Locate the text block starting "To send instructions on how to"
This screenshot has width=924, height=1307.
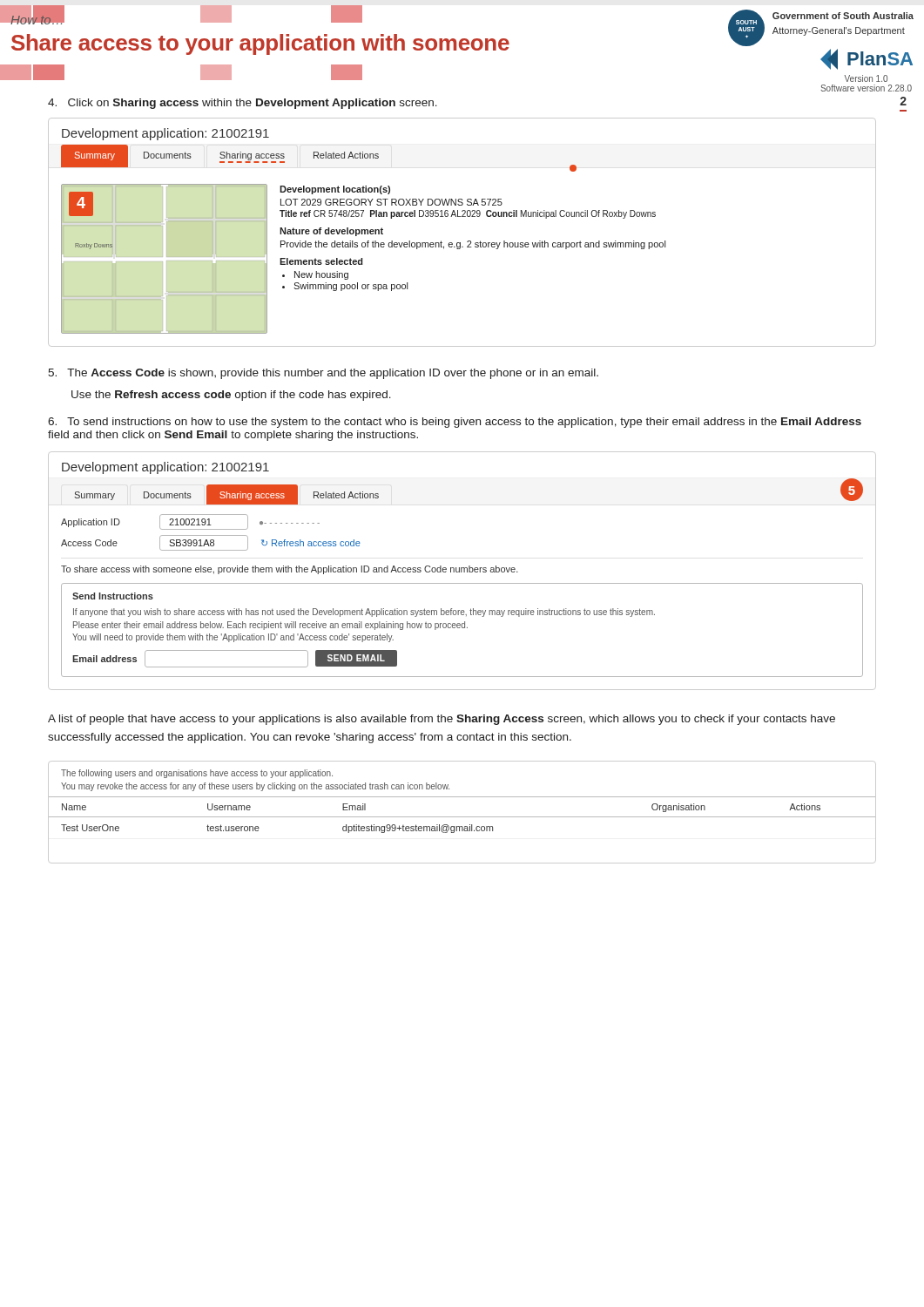click(x=455, y=428)
